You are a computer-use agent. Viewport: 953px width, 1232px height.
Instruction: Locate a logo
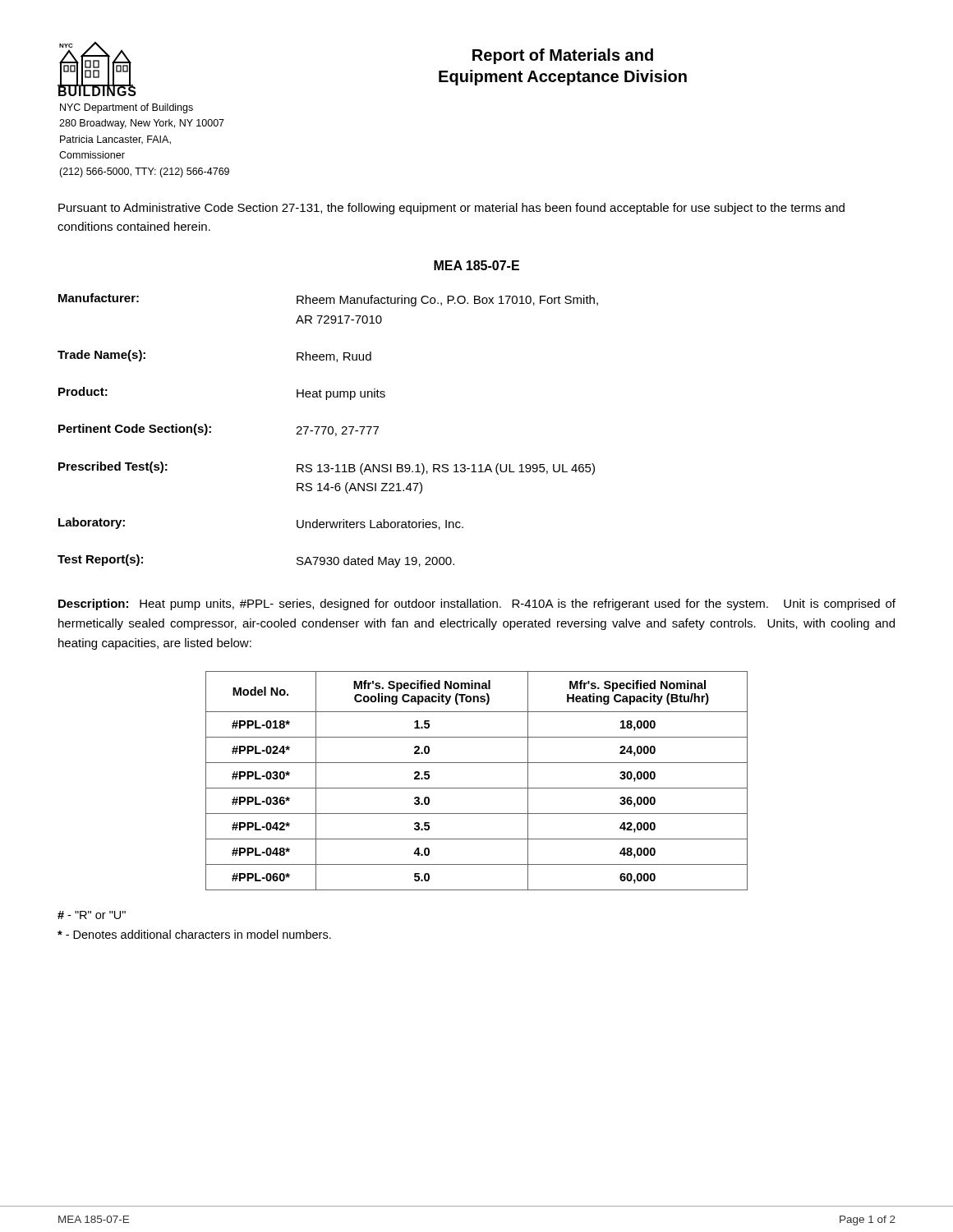coord(144,68)
